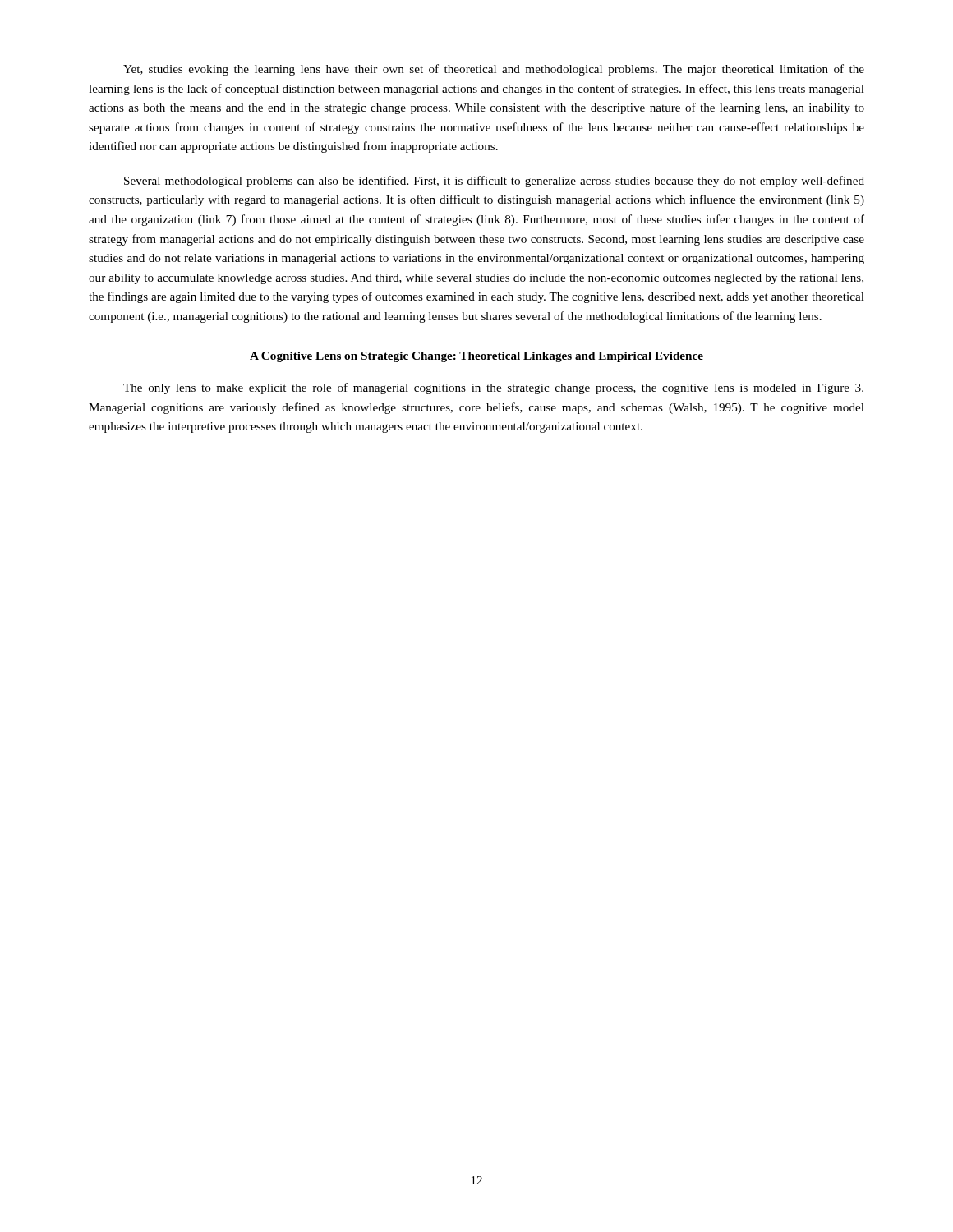Click on the element starting "Several methodological problems can also be identified. First,"
This screenshot has height=1232, width=953.
pyautogui.click(x=476, y=248)
